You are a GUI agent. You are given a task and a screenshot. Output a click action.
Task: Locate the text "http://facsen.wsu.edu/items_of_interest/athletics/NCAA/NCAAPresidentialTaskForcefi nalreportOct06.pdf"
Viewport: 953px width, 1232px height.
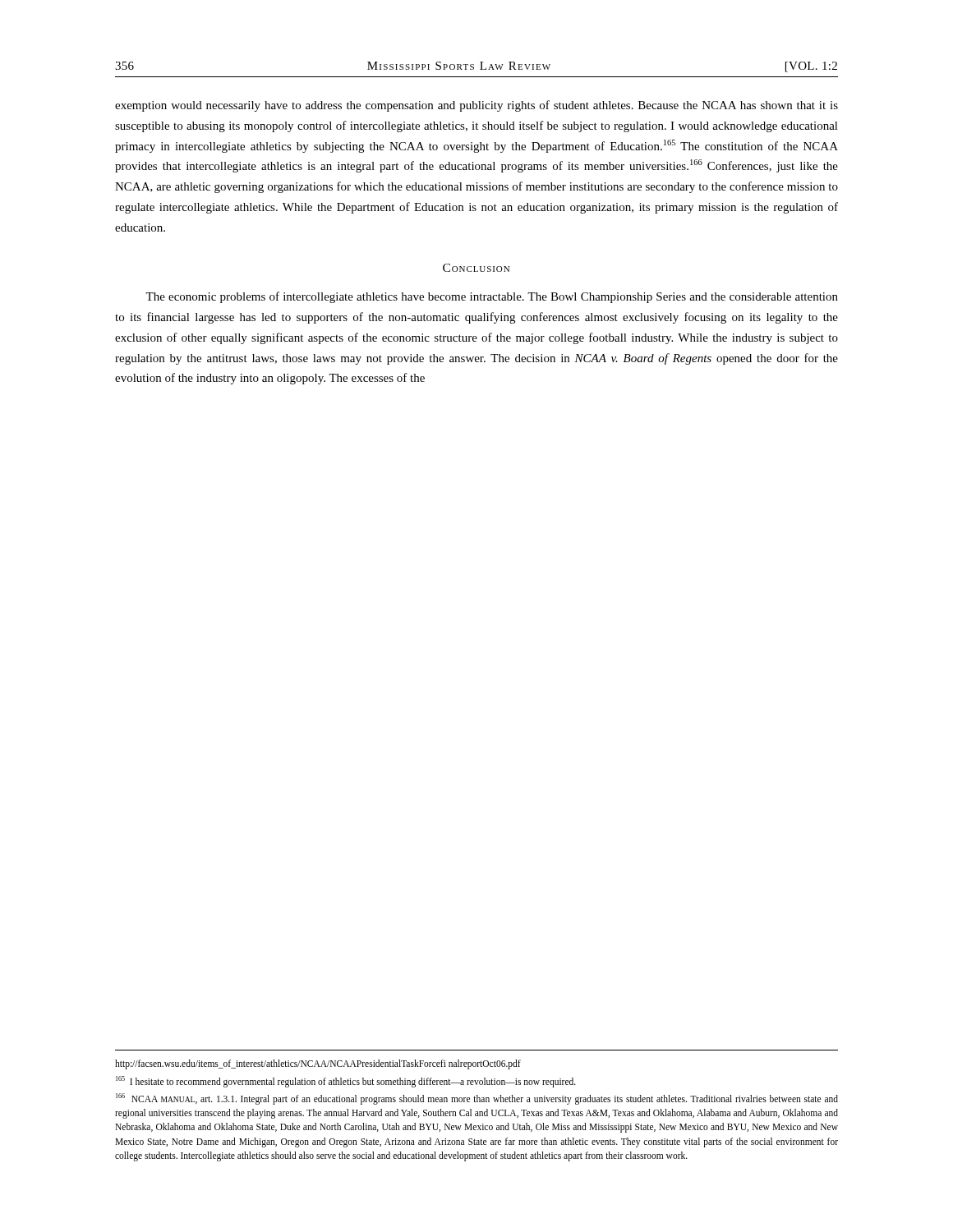pyautogui.click(x=318, y=1064)
